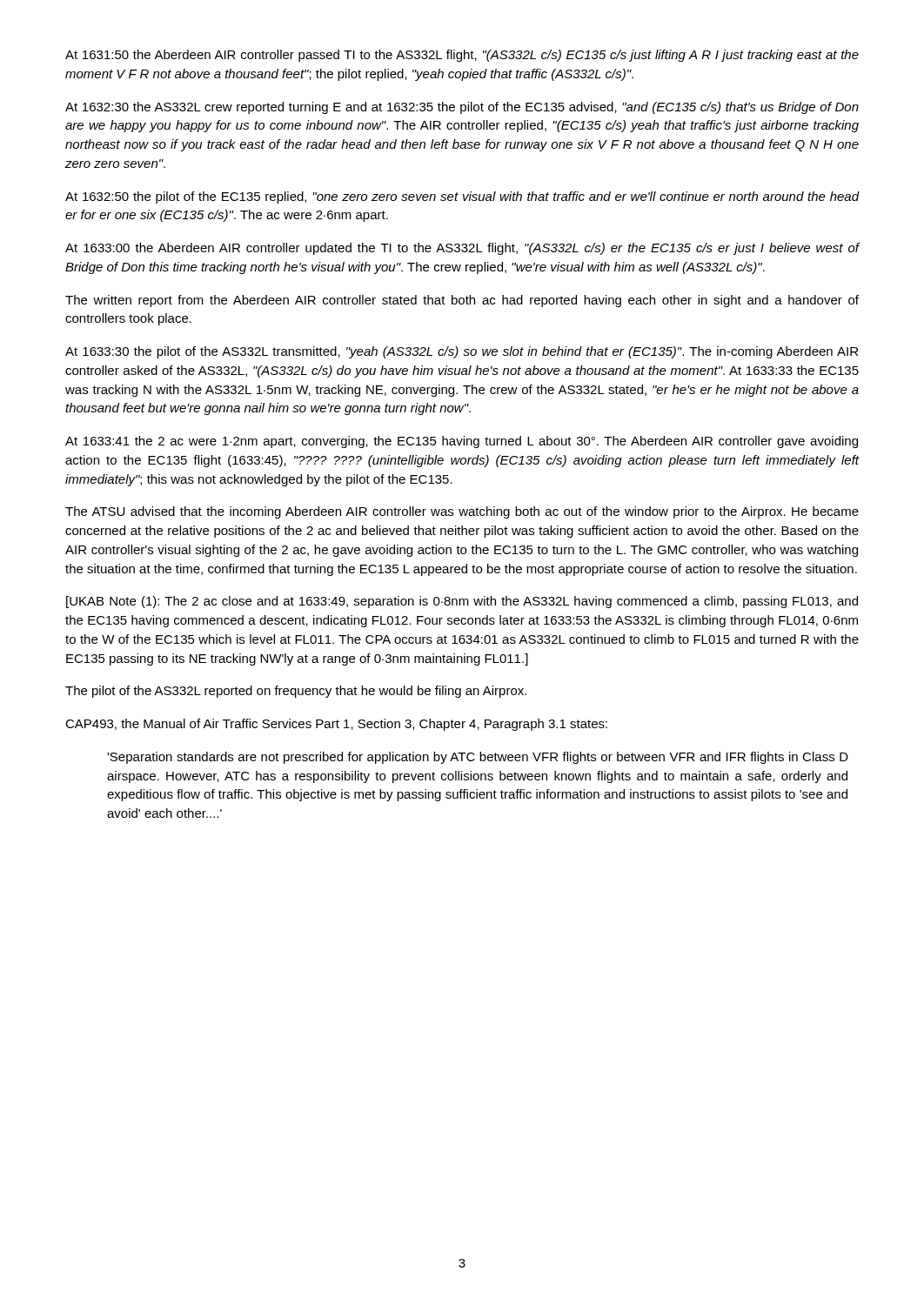Image resolution: width=924 pixels, height=1305 pixels.
Task: Click the passage that begins "At 1632:30 the"
Action: click(x=462, y=135)
